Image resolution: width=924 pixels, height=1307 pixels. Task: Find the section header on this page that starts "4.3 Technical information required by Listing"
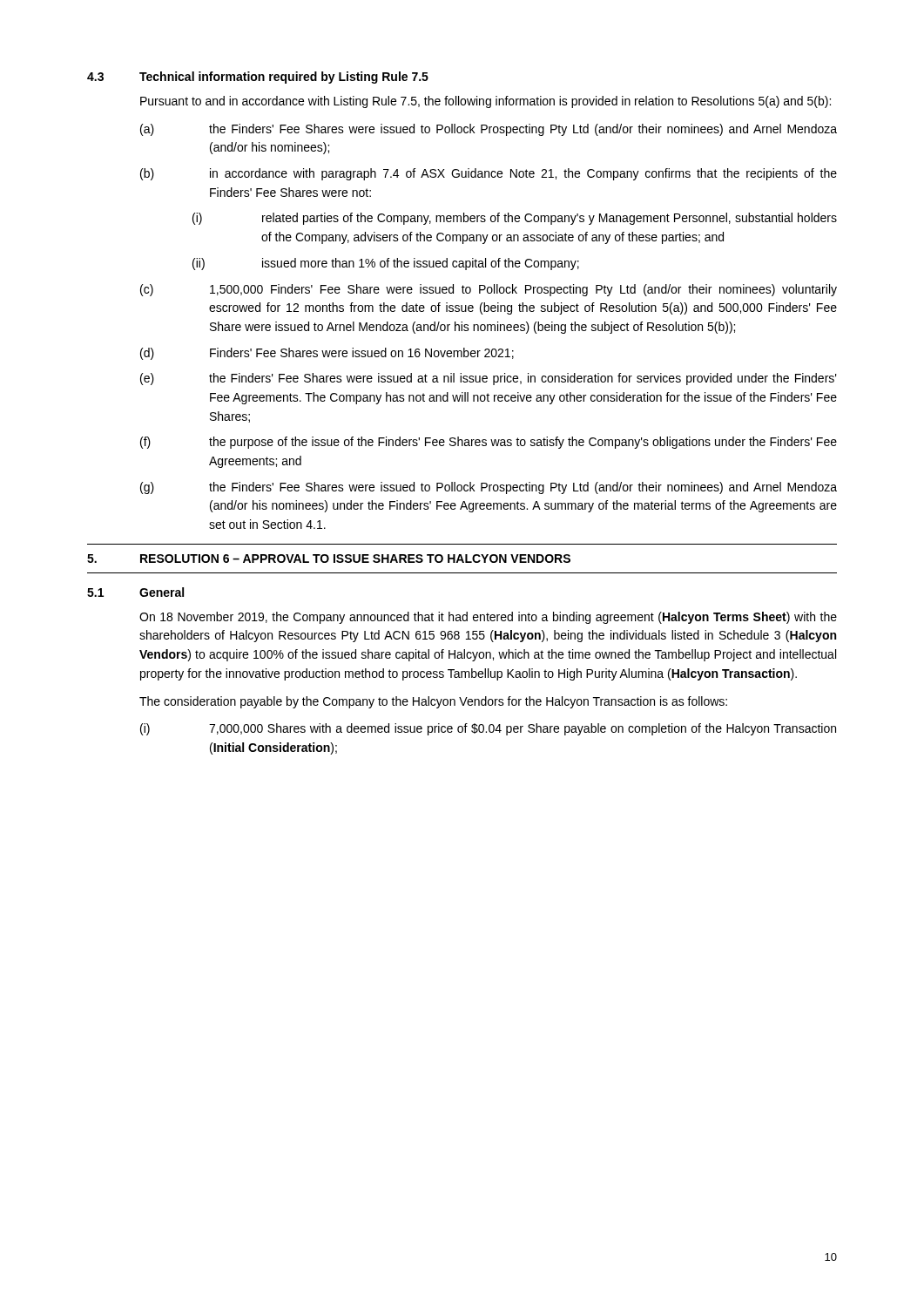pos(258,77)
